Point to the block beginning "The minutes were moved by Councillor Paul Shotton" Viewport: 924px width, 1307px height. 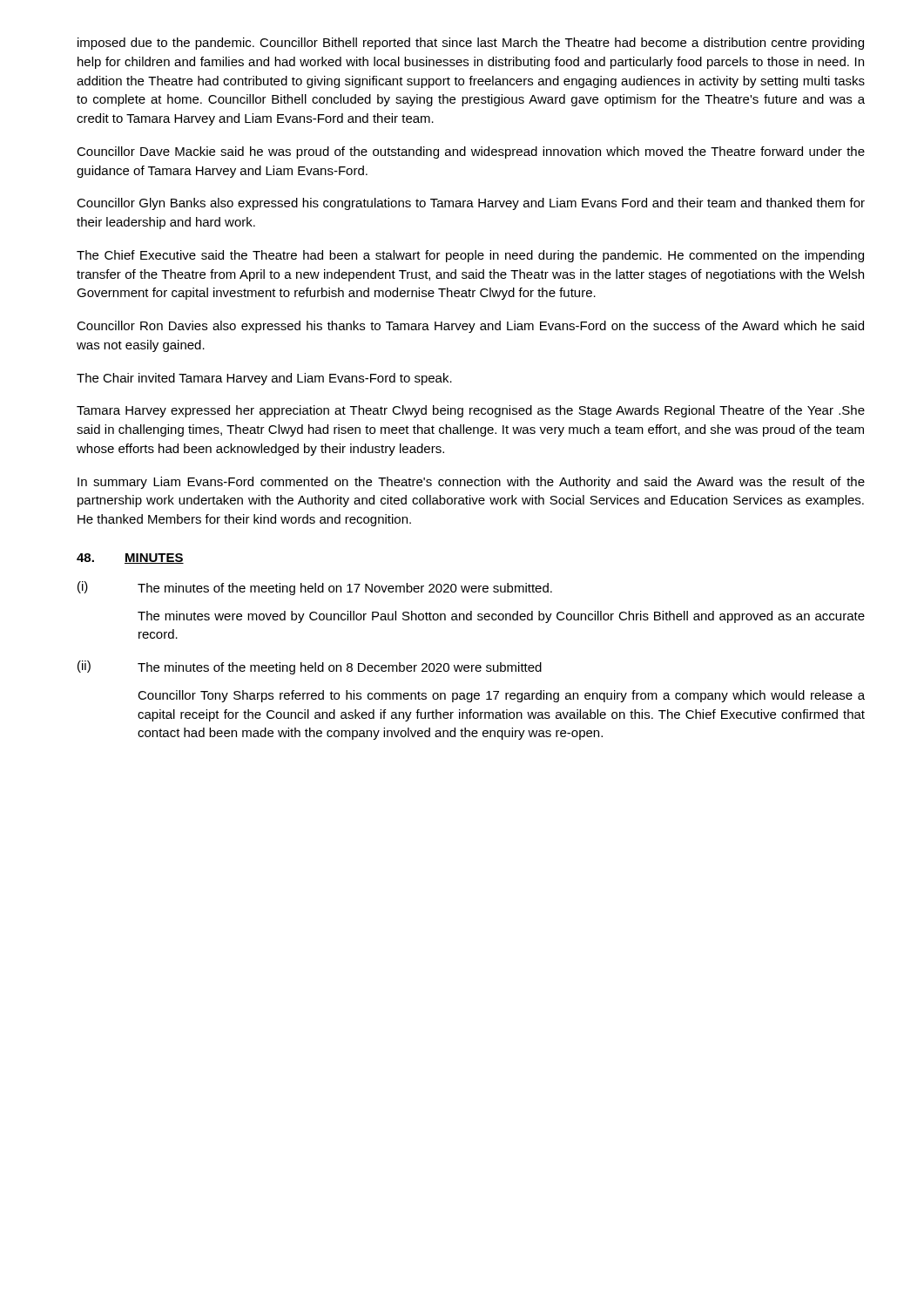click(501, 625)
